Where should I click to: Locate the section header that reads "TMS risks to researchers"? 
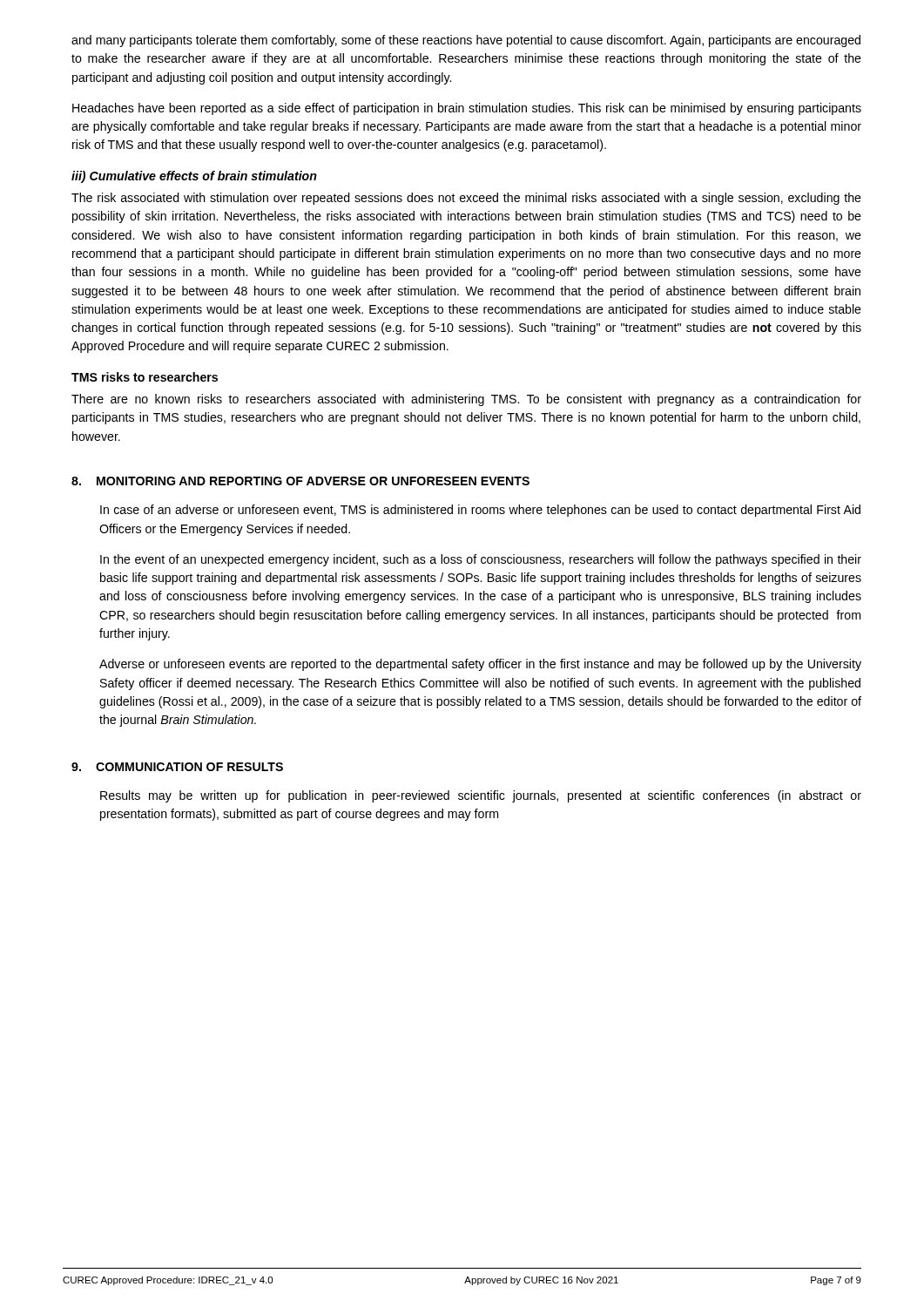[145, 377]
